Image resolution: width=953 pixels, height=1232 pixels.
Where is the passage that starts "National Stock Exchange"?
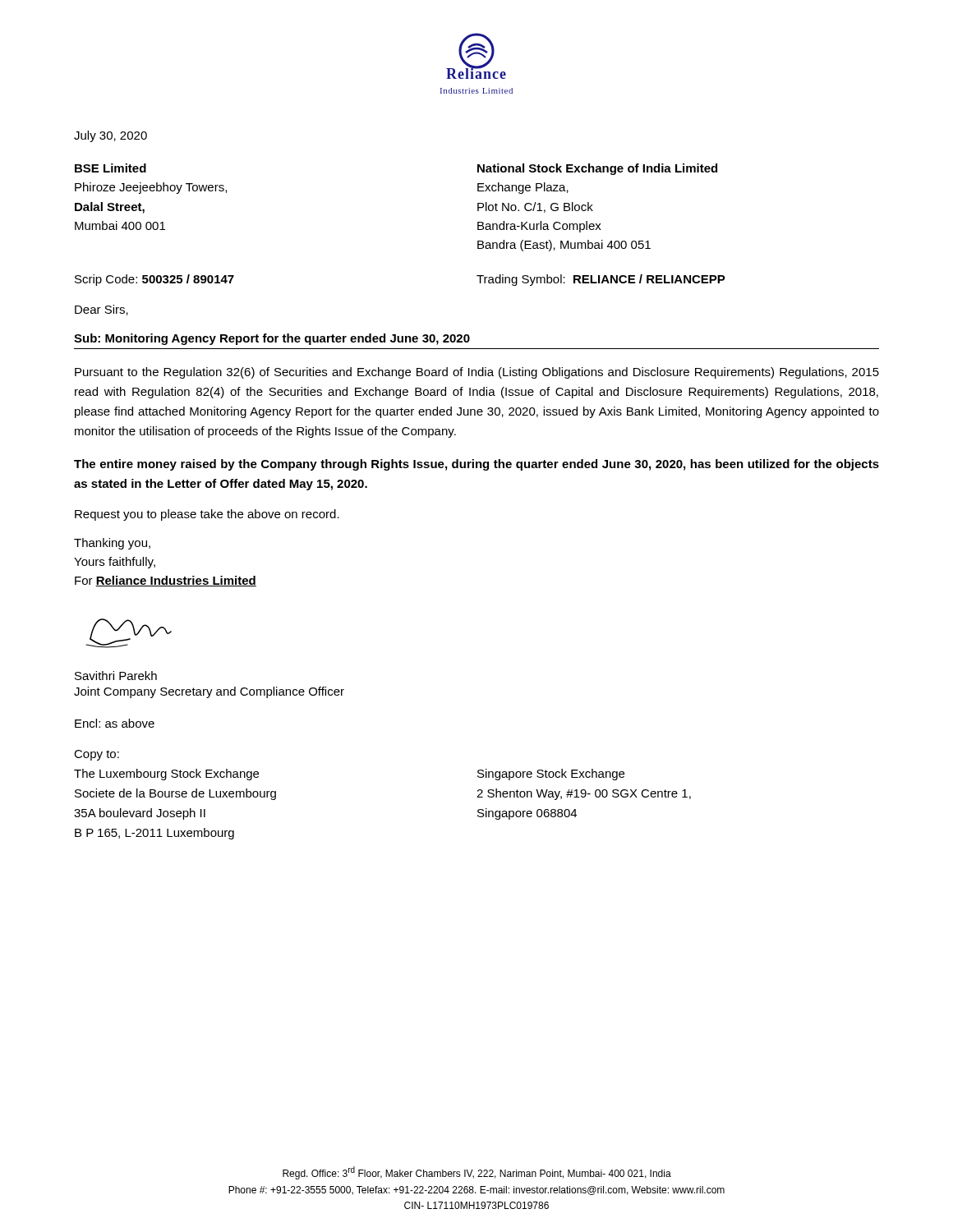(597, 206)
